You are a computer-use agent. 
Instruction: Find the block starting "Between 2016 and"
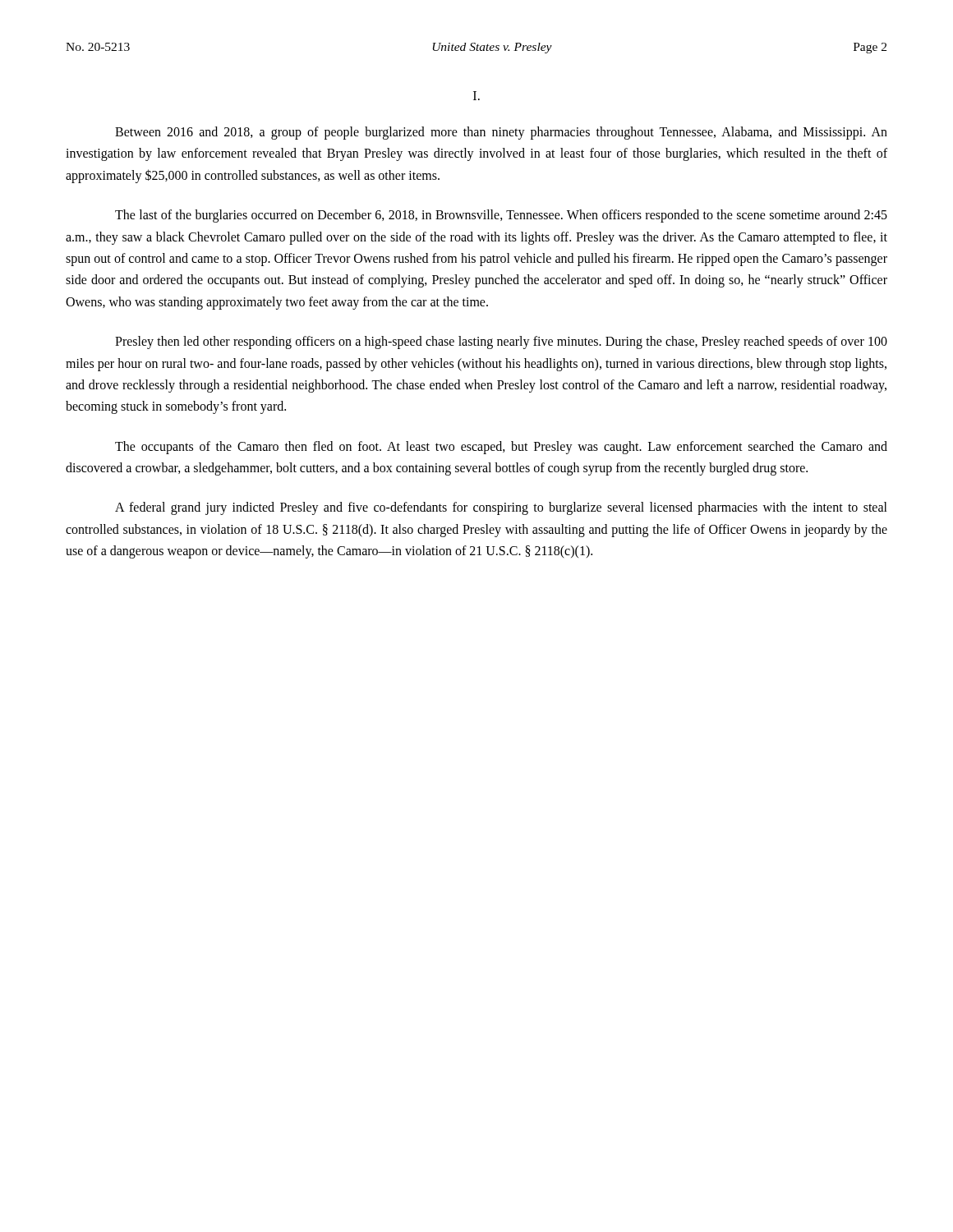pyautogui.click(x=476, y=154)
